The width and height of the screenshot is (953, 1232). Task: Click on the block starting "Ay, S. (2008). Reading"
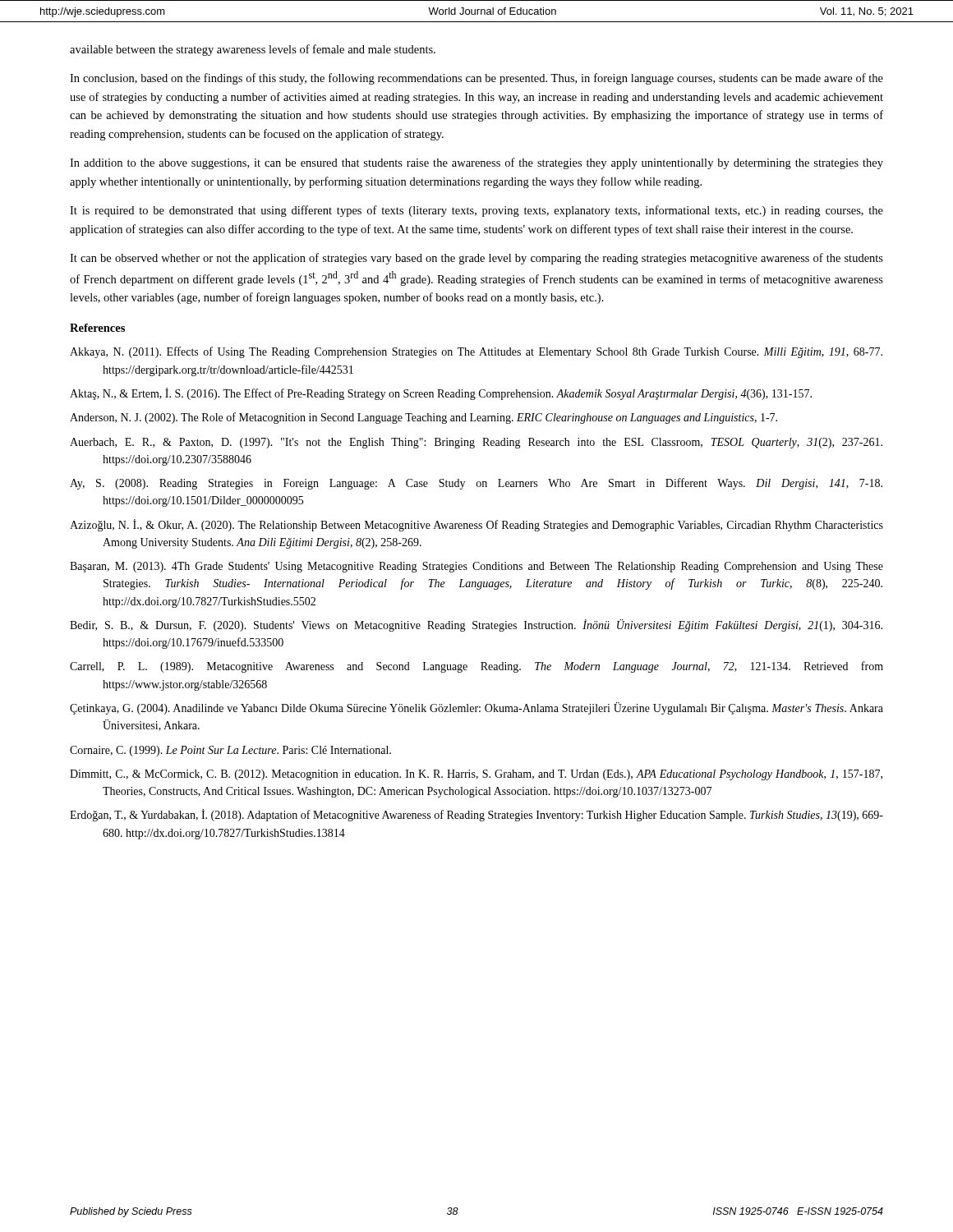(476, 492)
